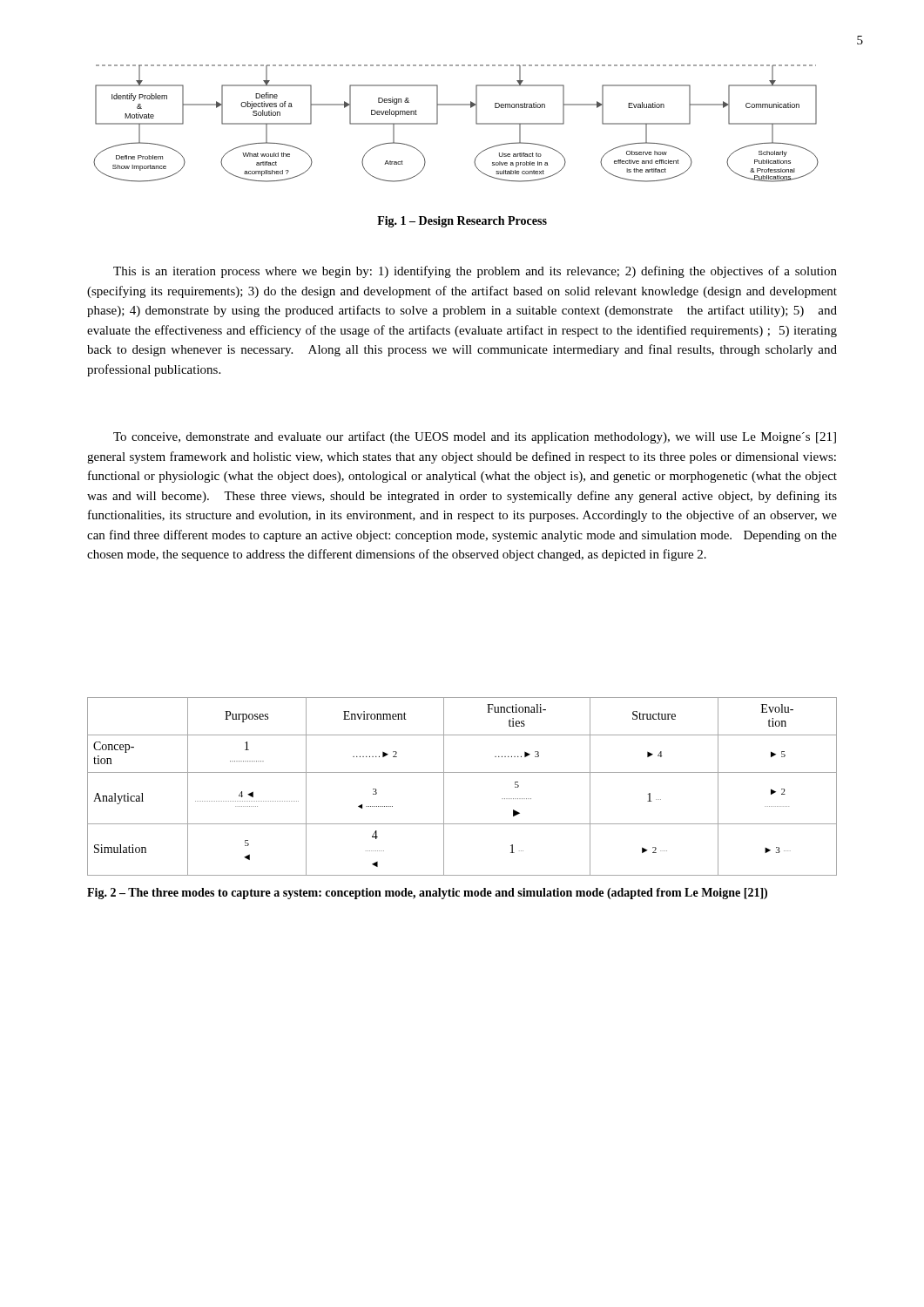Select the table that reads "1 ···"
Viewport: 924px width, 1307px height.
point(462,799)
